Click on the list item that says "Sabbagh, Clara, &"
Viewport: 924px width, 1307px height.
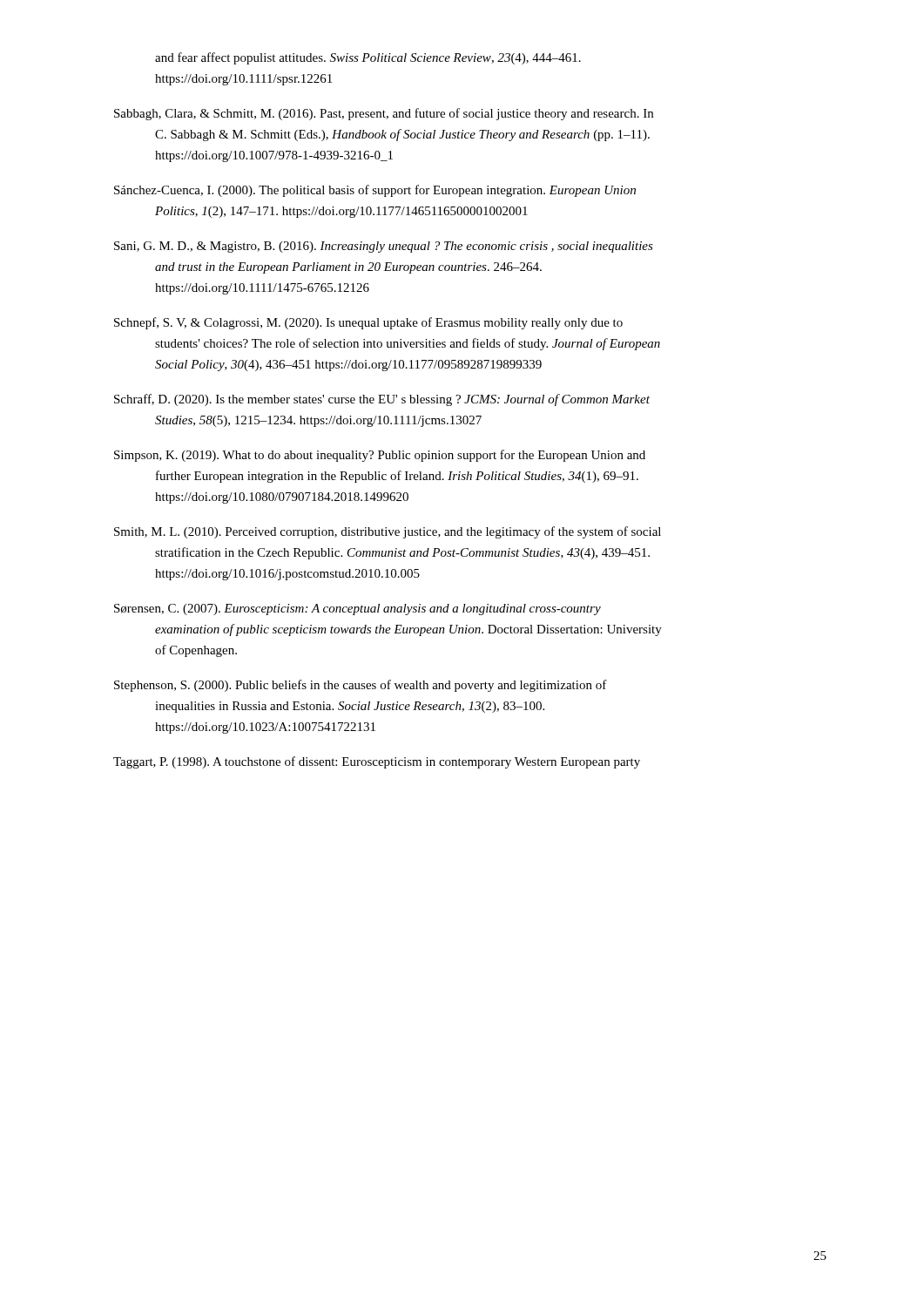click(470, 134)
